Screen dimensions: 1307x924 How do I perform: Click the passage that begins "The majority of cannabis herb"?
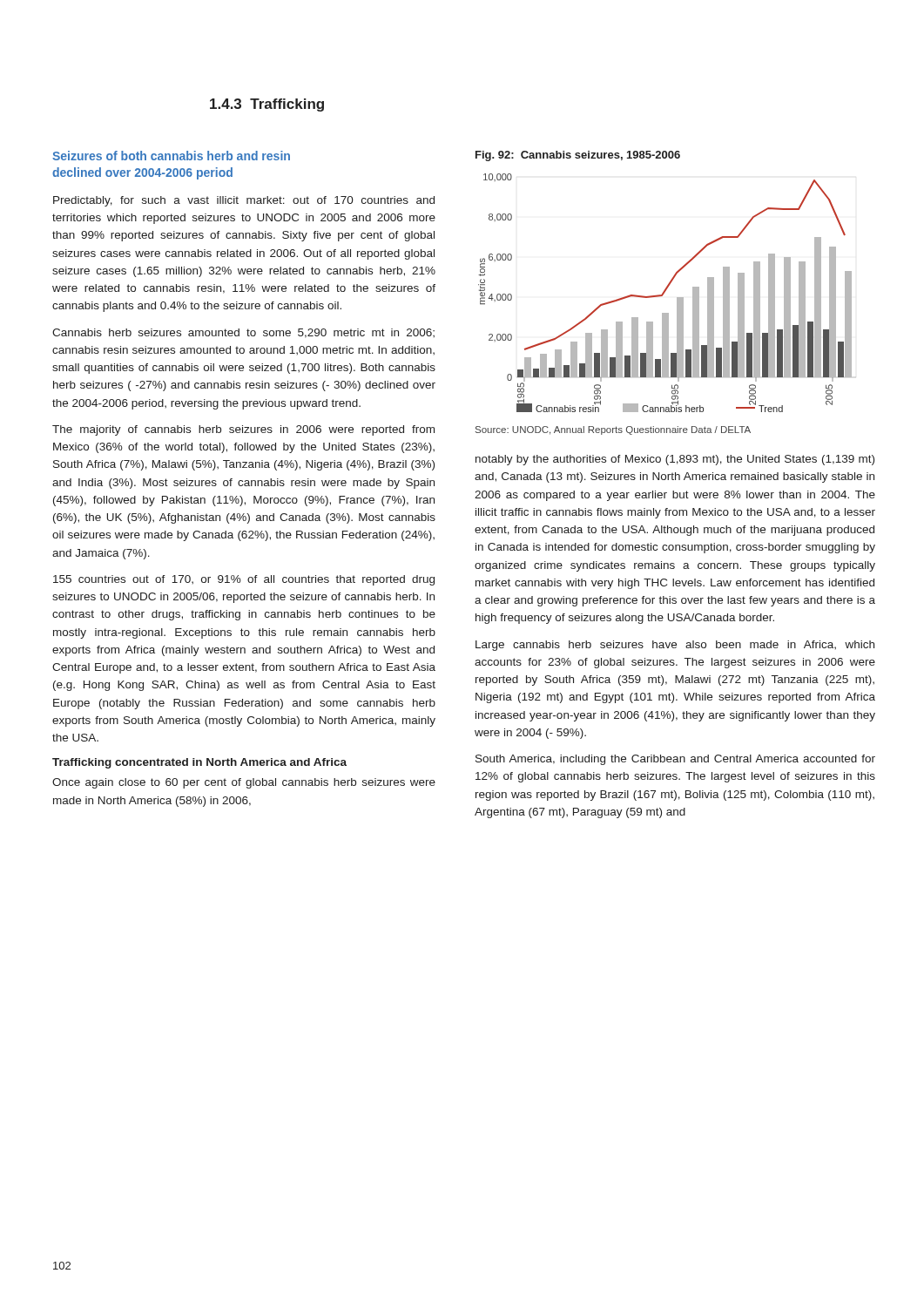(x=244, y=491)
